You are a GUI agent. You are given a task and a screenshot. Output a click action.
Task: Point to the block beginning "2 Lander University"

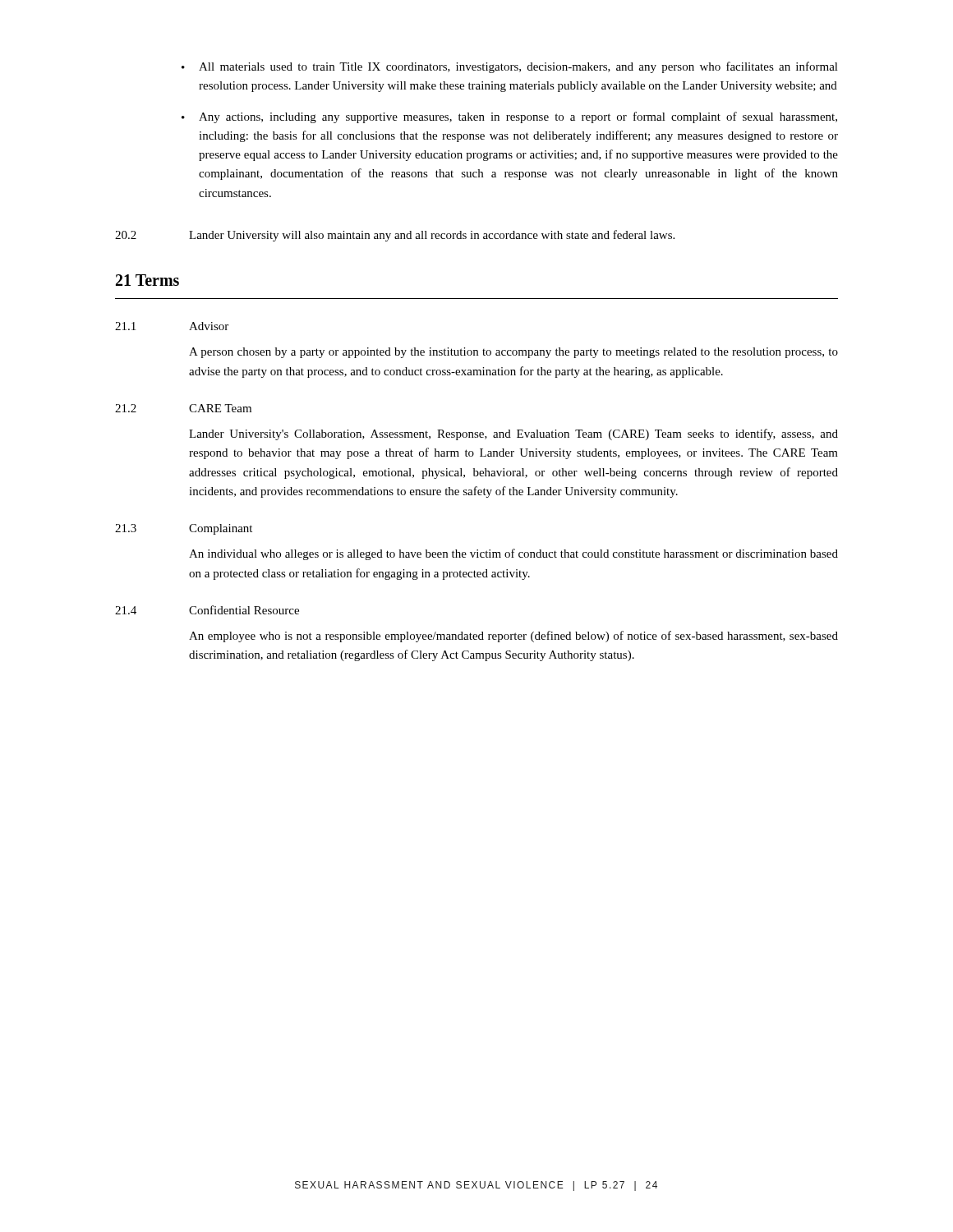(476, 235)
